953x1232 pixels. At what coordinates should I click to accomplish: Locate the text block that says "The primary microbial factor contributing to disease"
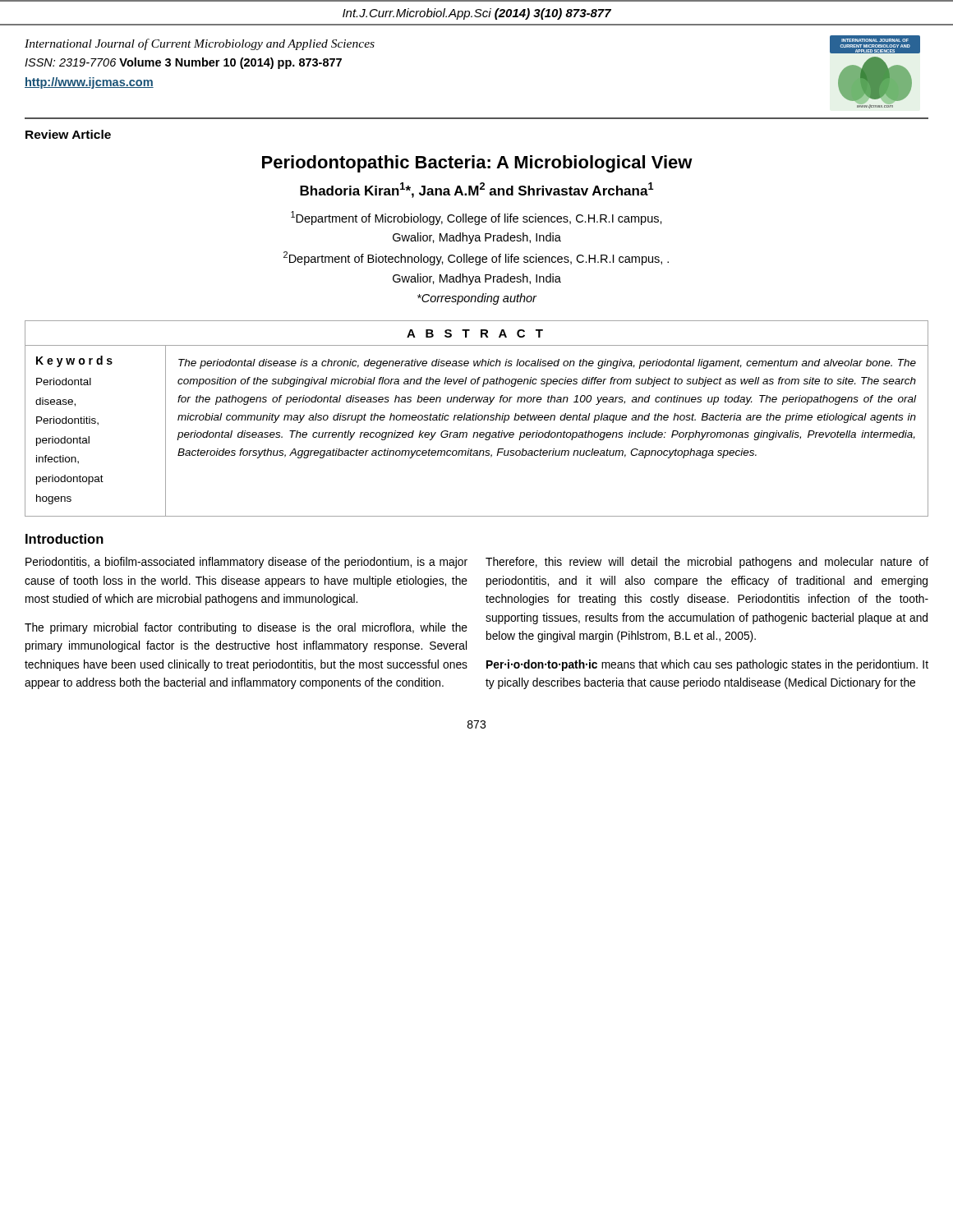click(246, 655)
